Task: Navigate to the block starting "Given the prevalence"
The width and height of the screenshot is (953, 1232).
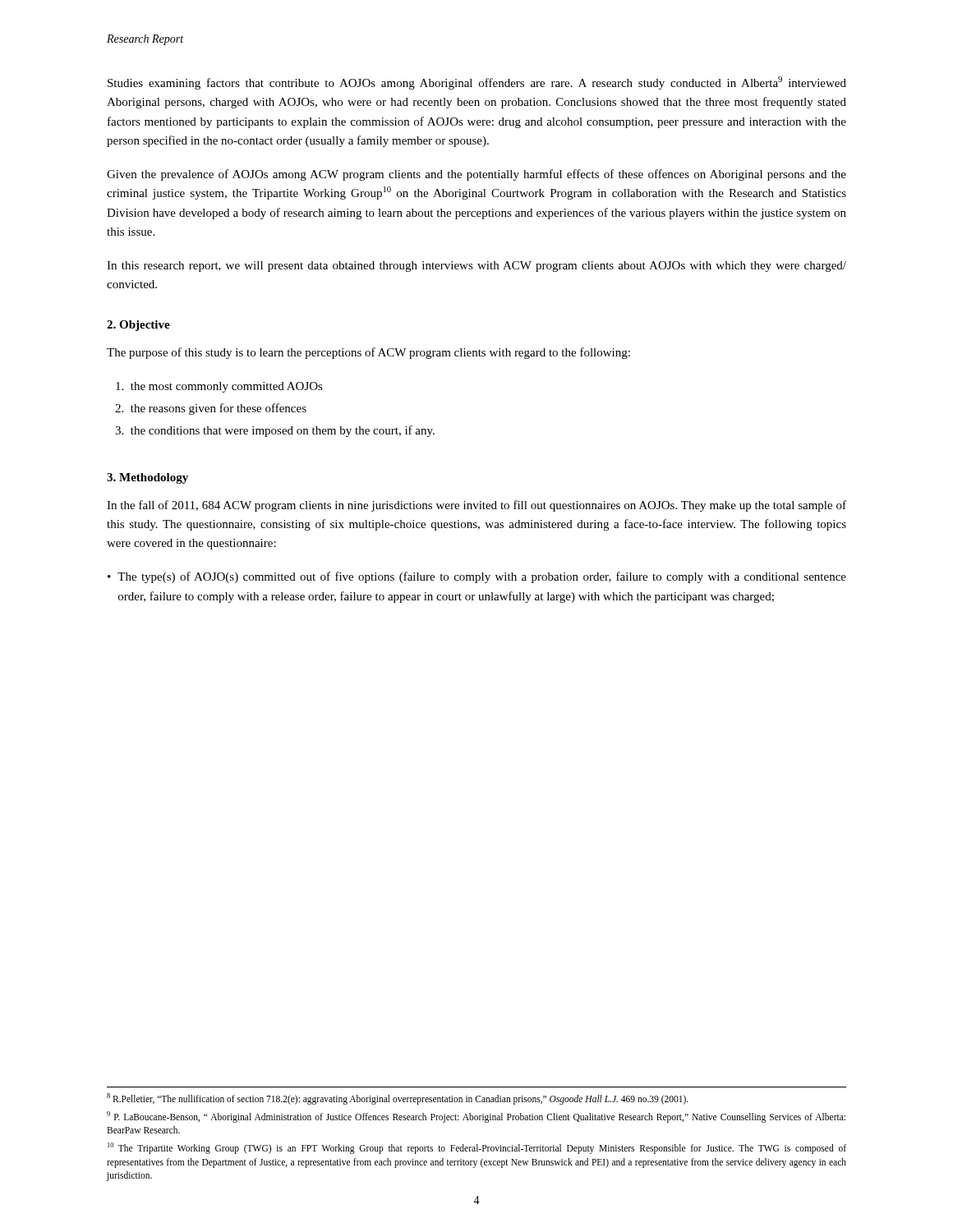Action: 476,203
